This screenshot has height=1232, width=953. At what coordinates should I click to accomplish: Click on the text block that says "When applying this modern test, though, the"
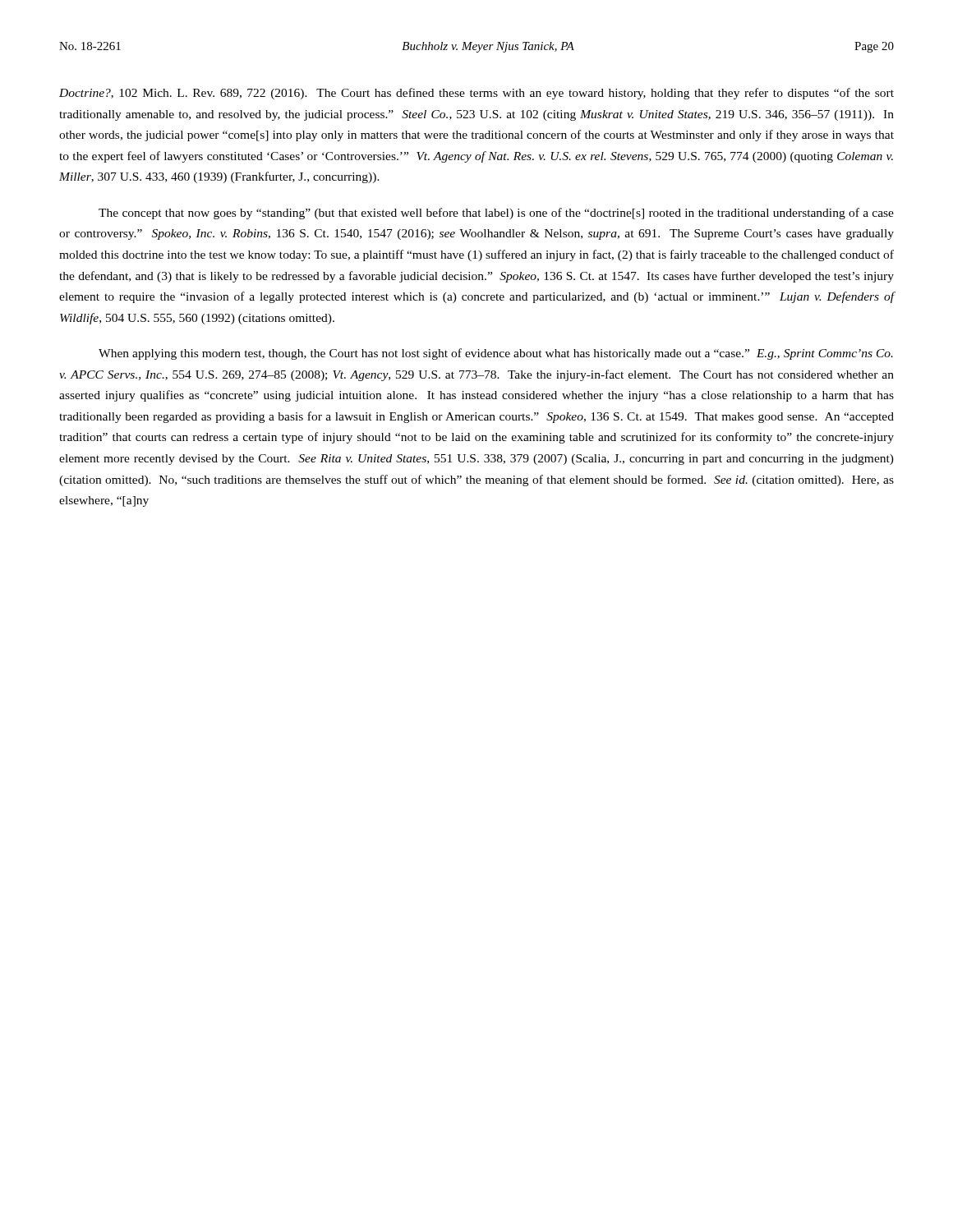pyautogui.click(x=476, y=426)
